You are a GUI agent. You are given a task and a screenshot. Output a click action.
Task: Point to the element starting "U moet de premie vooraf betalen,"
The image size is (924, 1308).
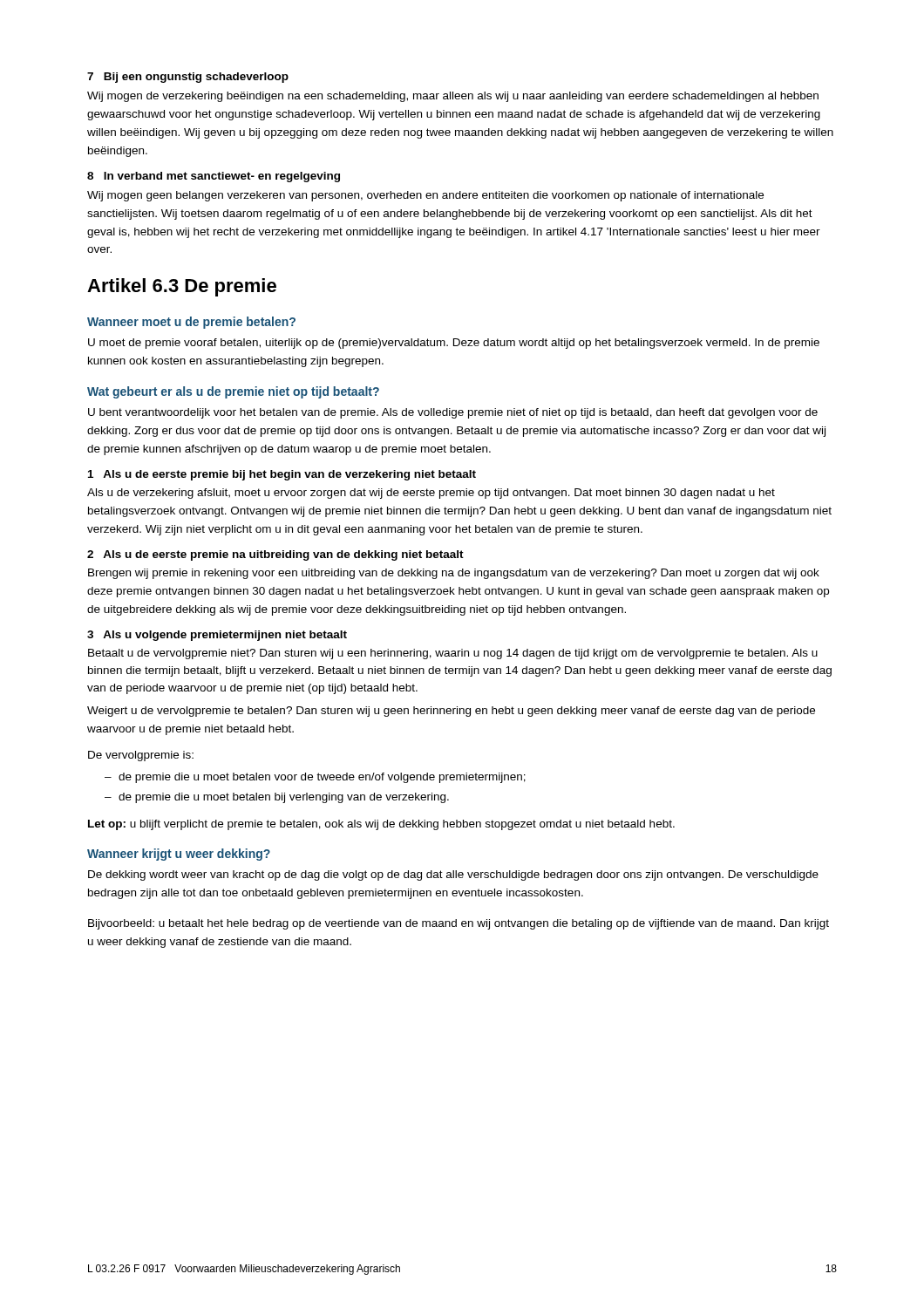click(x=453, y=352)
